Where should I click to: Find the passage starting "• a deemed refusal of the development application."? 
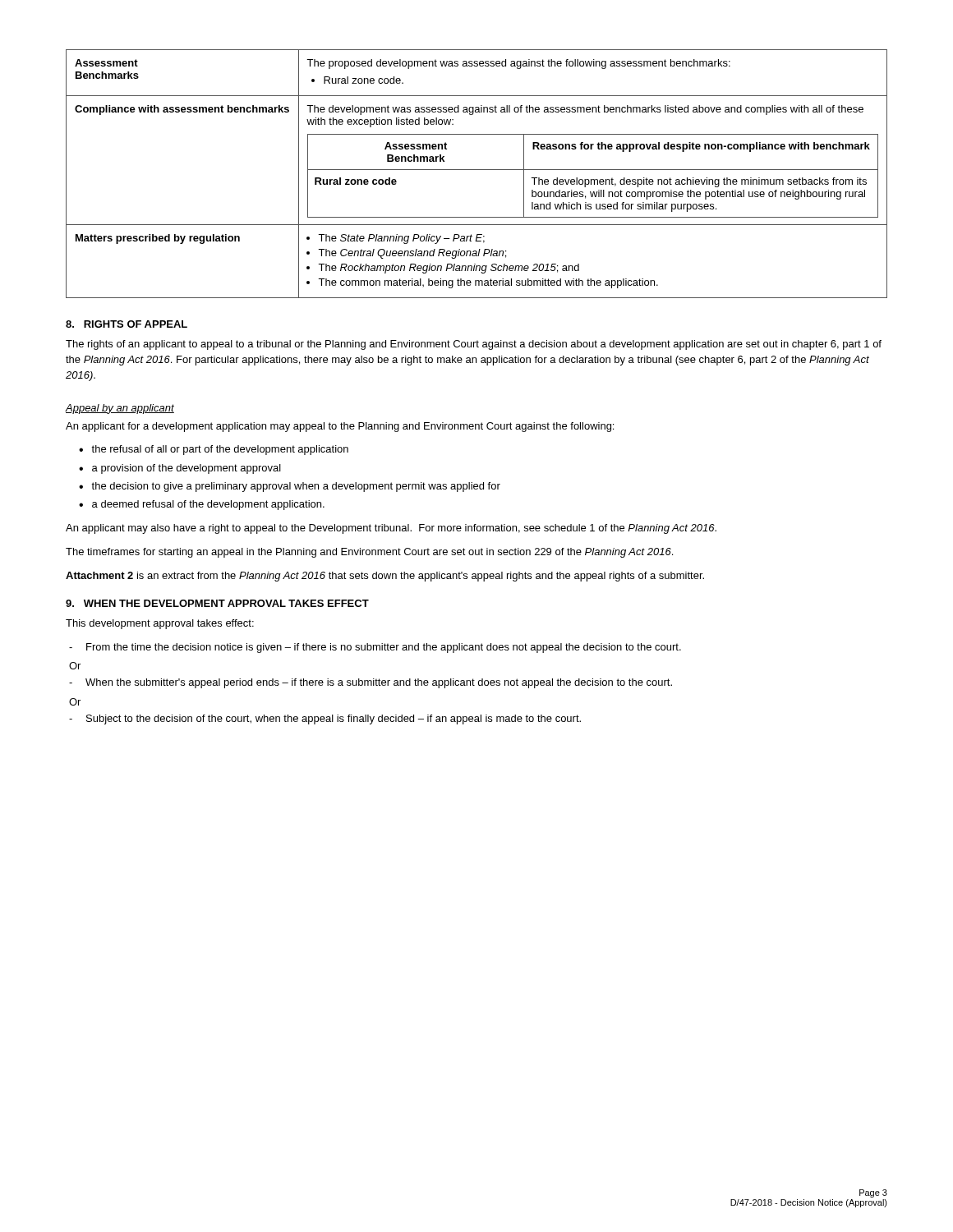[202, 505]
